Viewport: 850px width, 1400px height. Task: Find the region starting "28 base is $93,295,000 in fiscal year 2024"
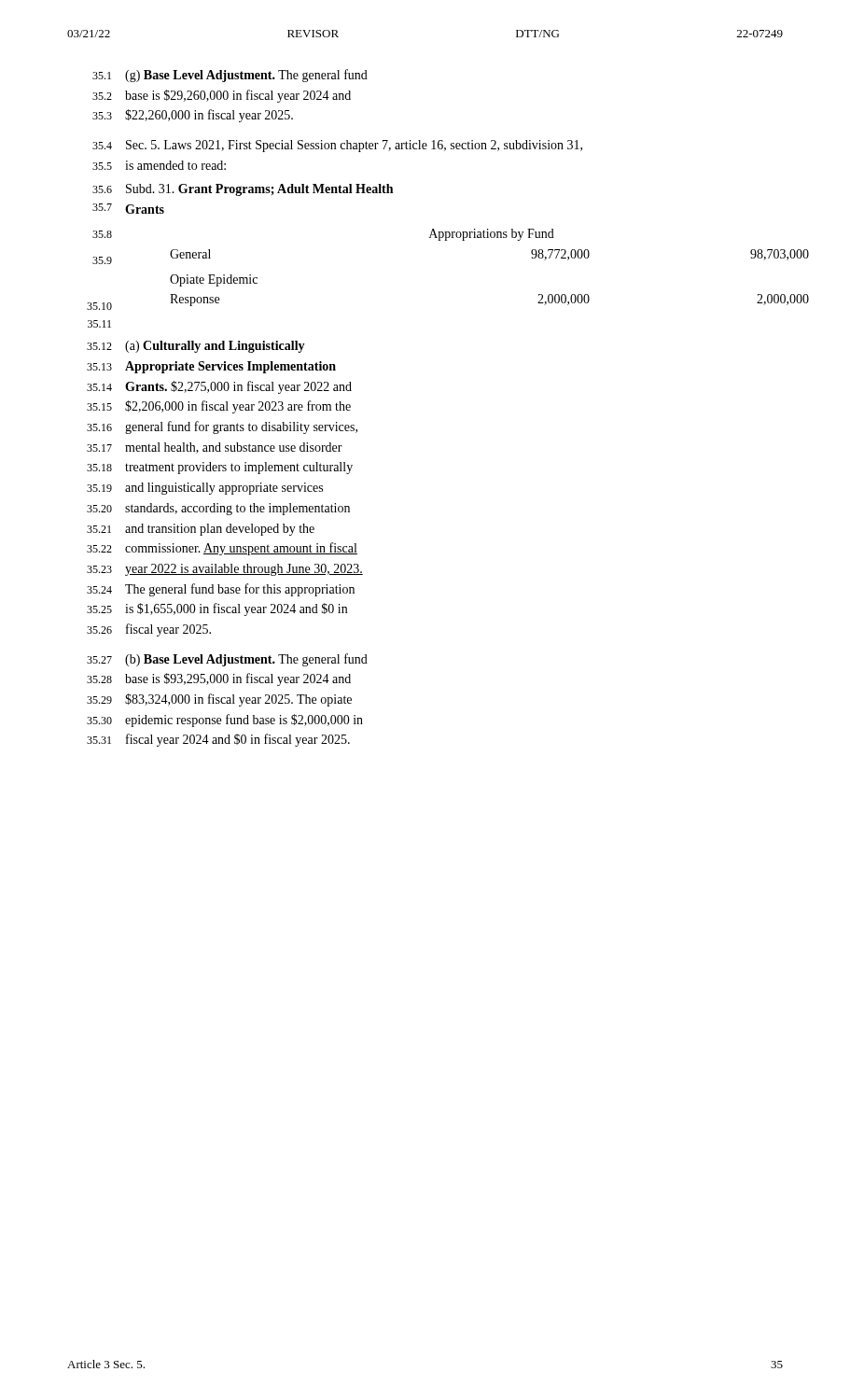pos(219,679)
